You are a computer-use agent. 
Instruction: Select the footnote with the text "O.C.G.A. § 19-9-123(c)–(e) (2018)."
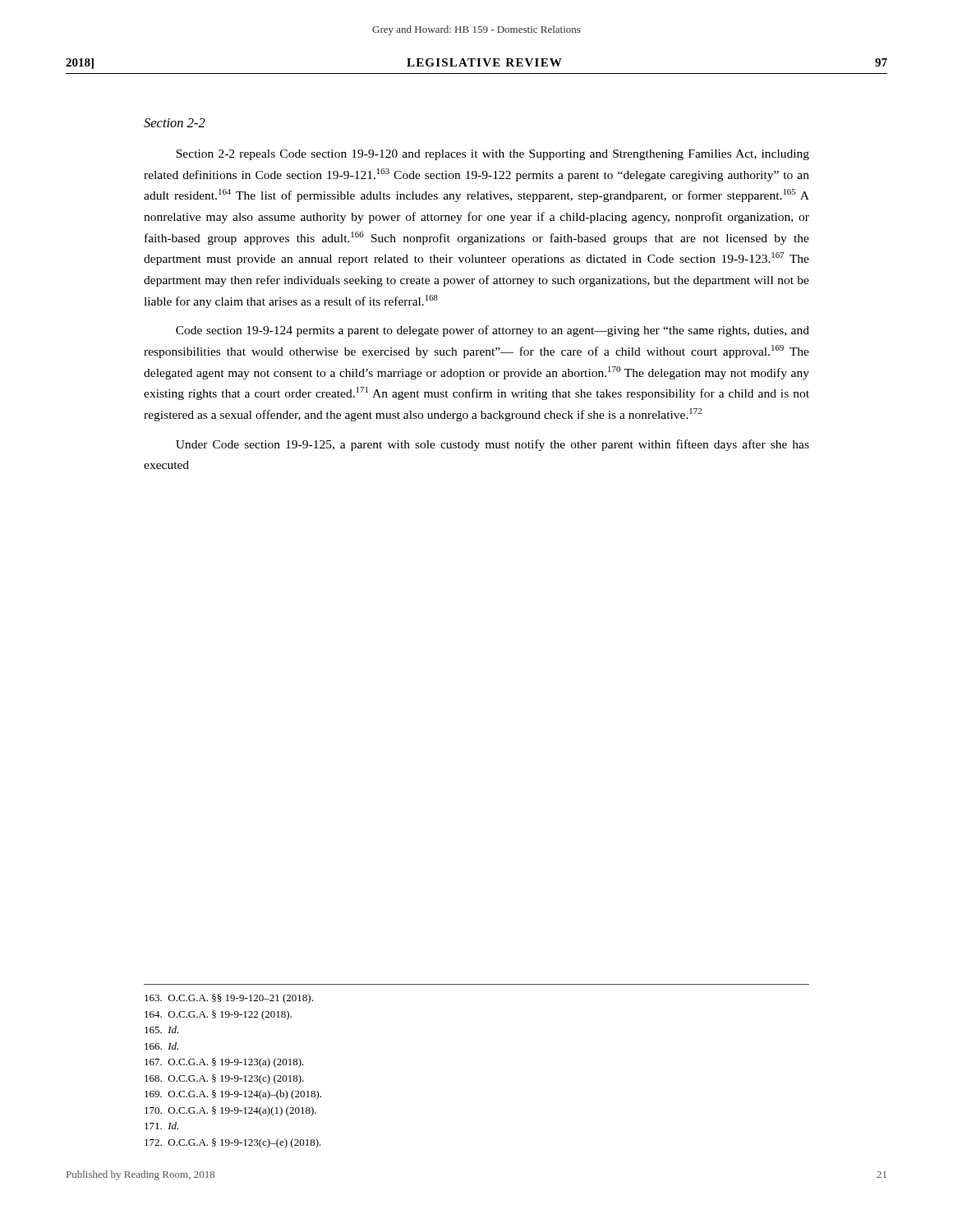click(x=233, y=1142)
